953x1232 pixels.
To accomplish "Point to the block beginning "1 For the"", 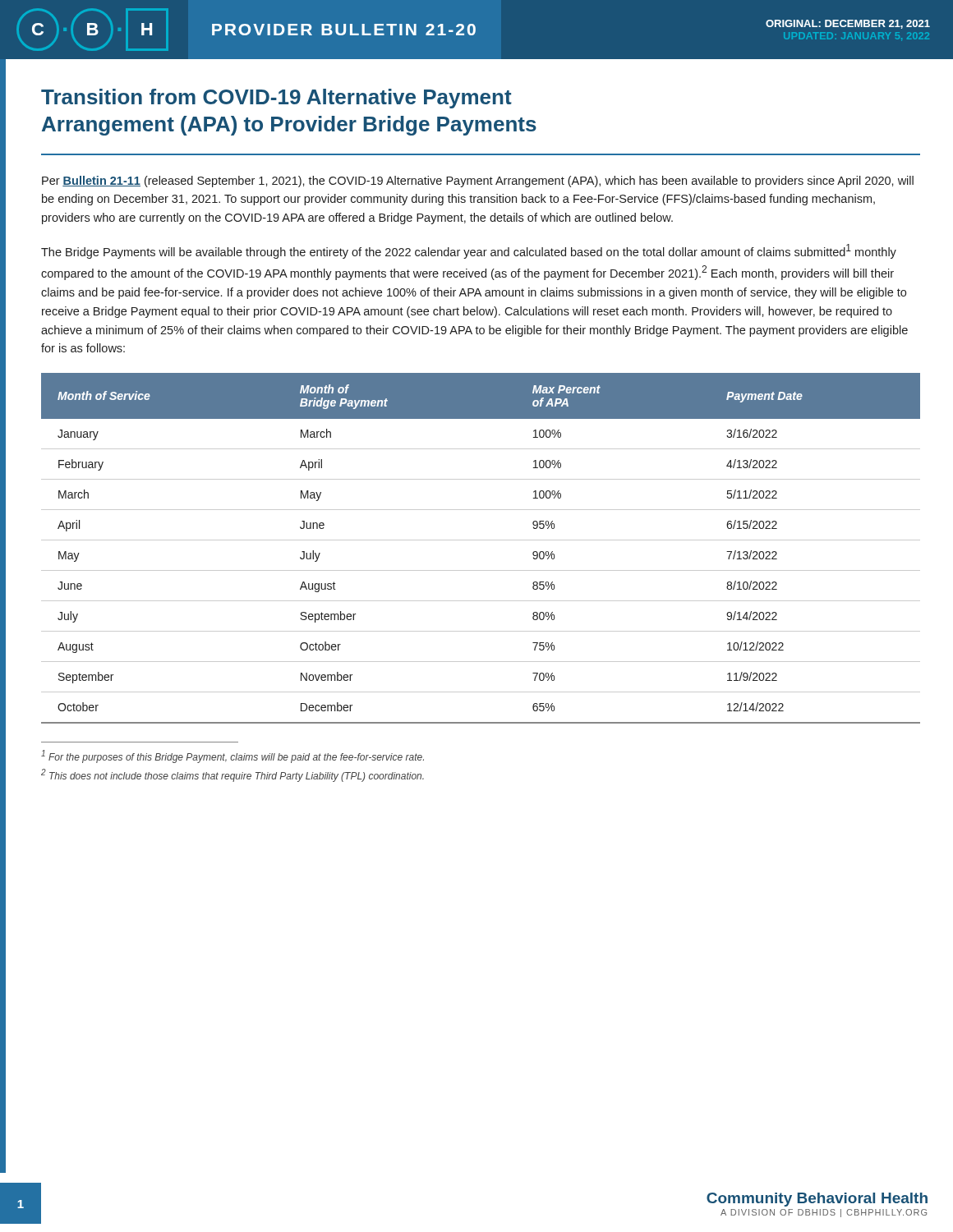I will (x=233, y=756).
